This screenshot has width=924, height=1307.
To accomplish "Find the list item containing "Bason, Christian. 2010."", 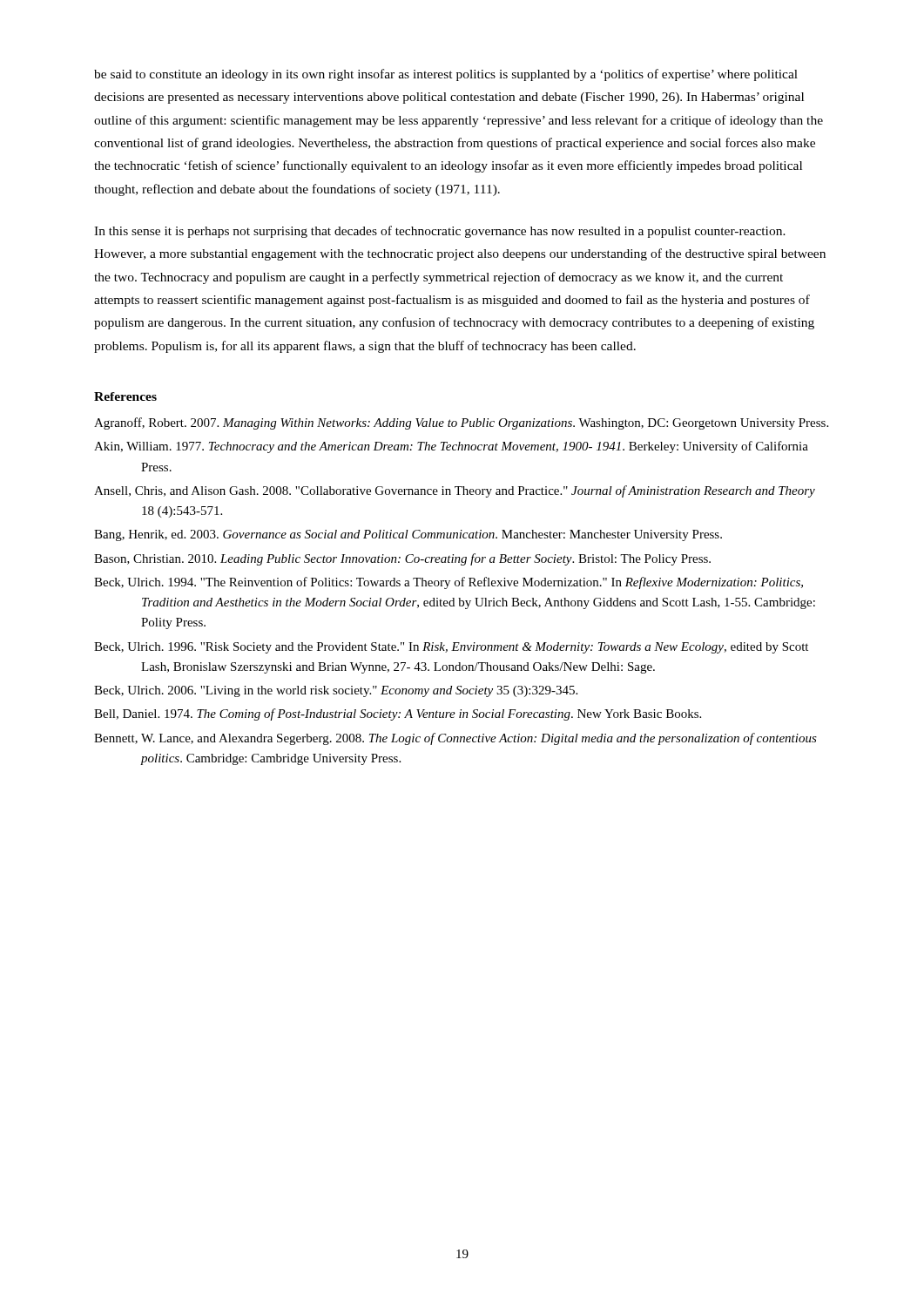I will point(403,558).
